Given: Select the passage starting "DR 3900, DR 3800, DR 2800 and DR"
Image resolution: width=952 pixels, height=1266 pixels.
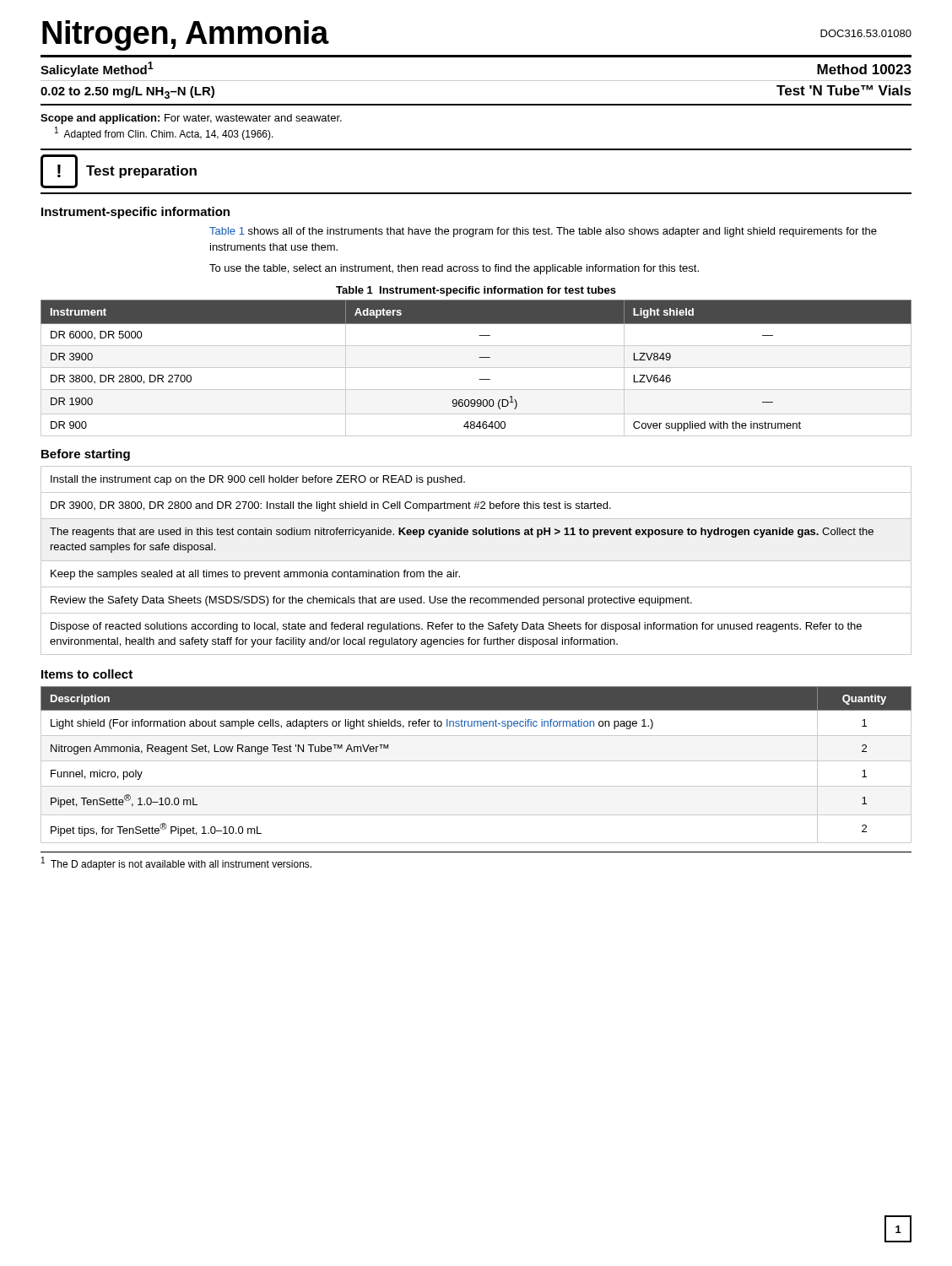Looking at the screenshot, I should (331, 505).
